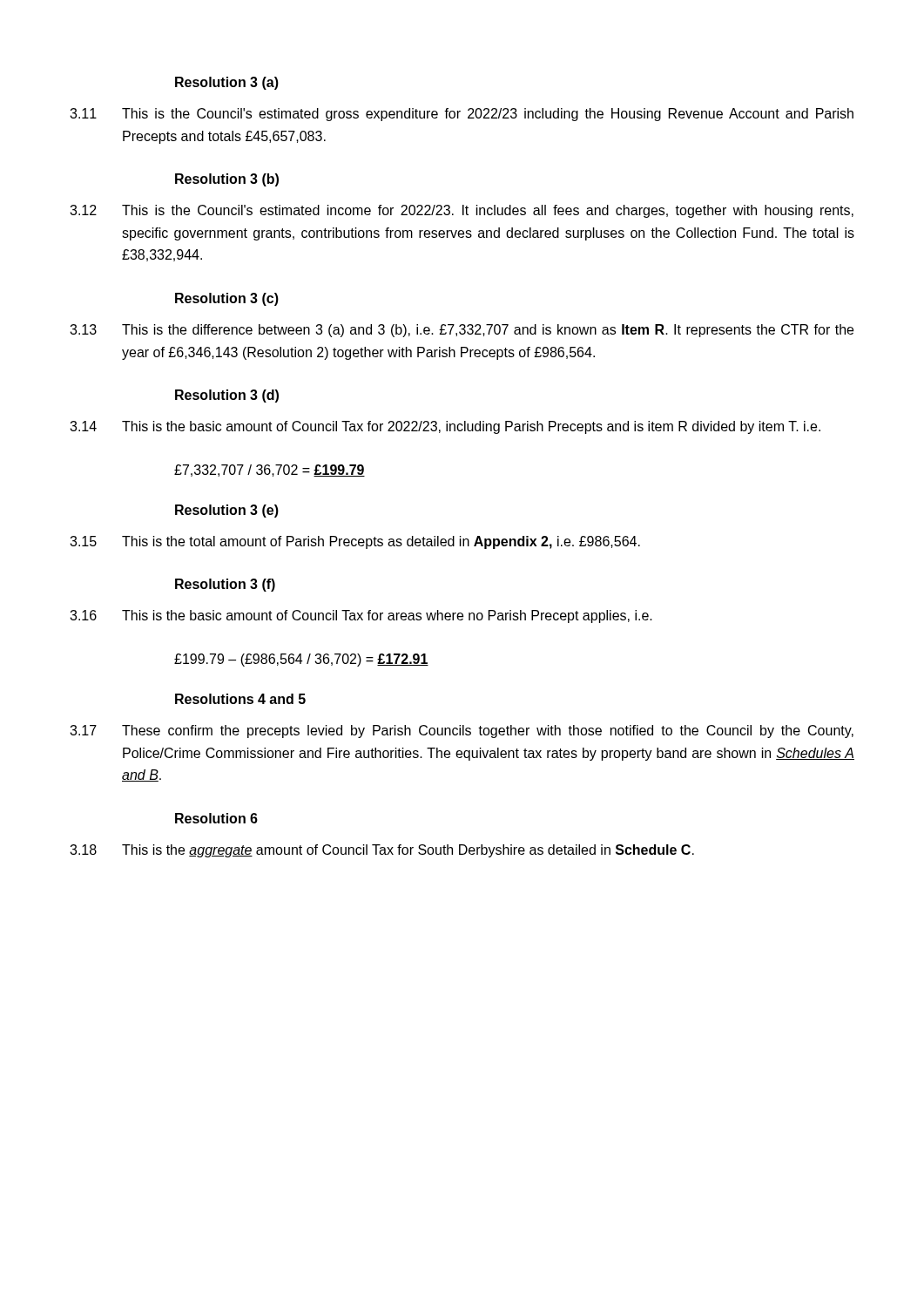Point to the text starting "Resolution 3 (e)"
The height and width of the screenshot is (1307, 924).
point(226,510)
